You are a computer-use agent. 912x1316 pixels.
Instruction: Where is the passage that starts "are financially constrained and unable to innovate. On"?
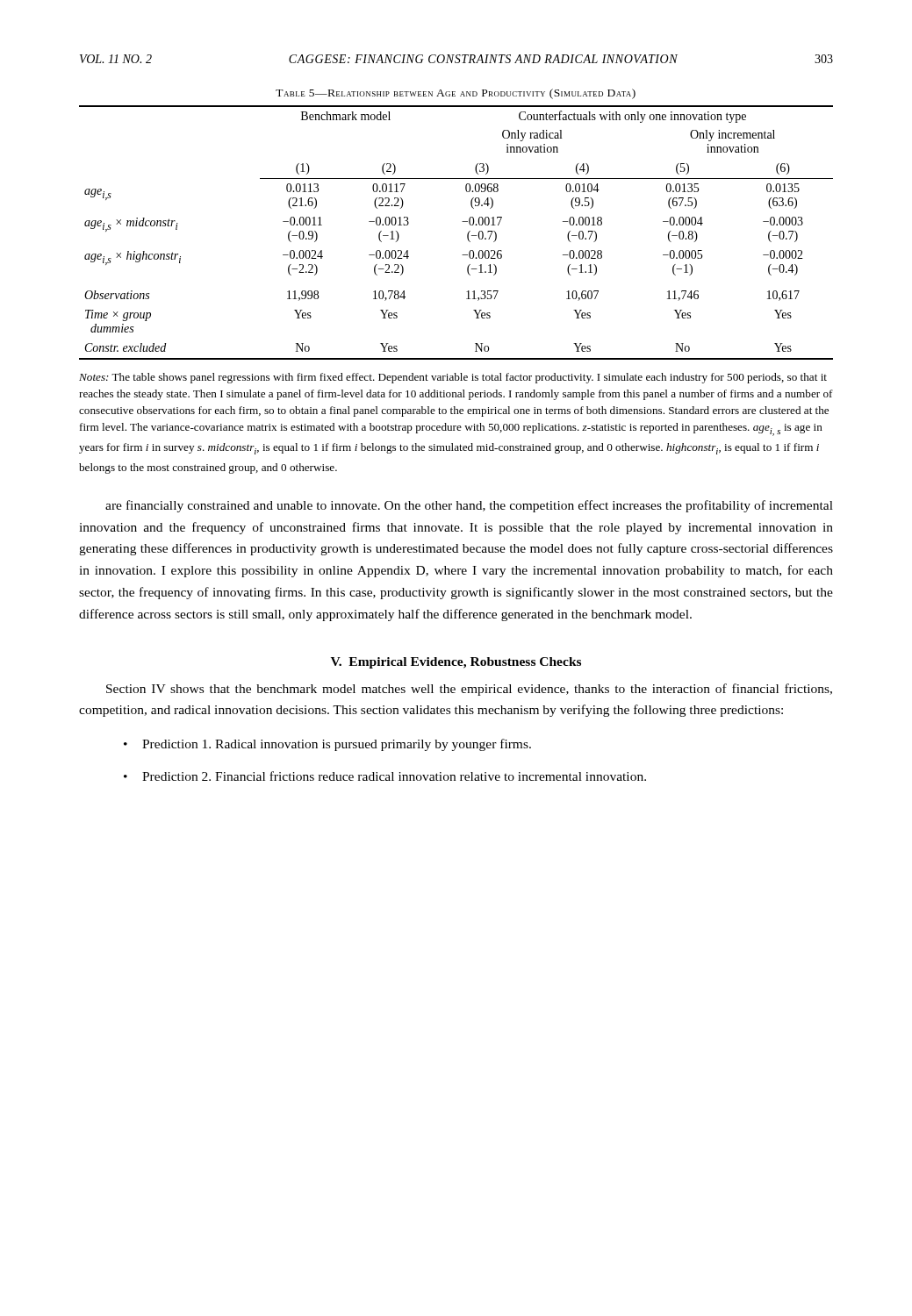pos(456,559)
